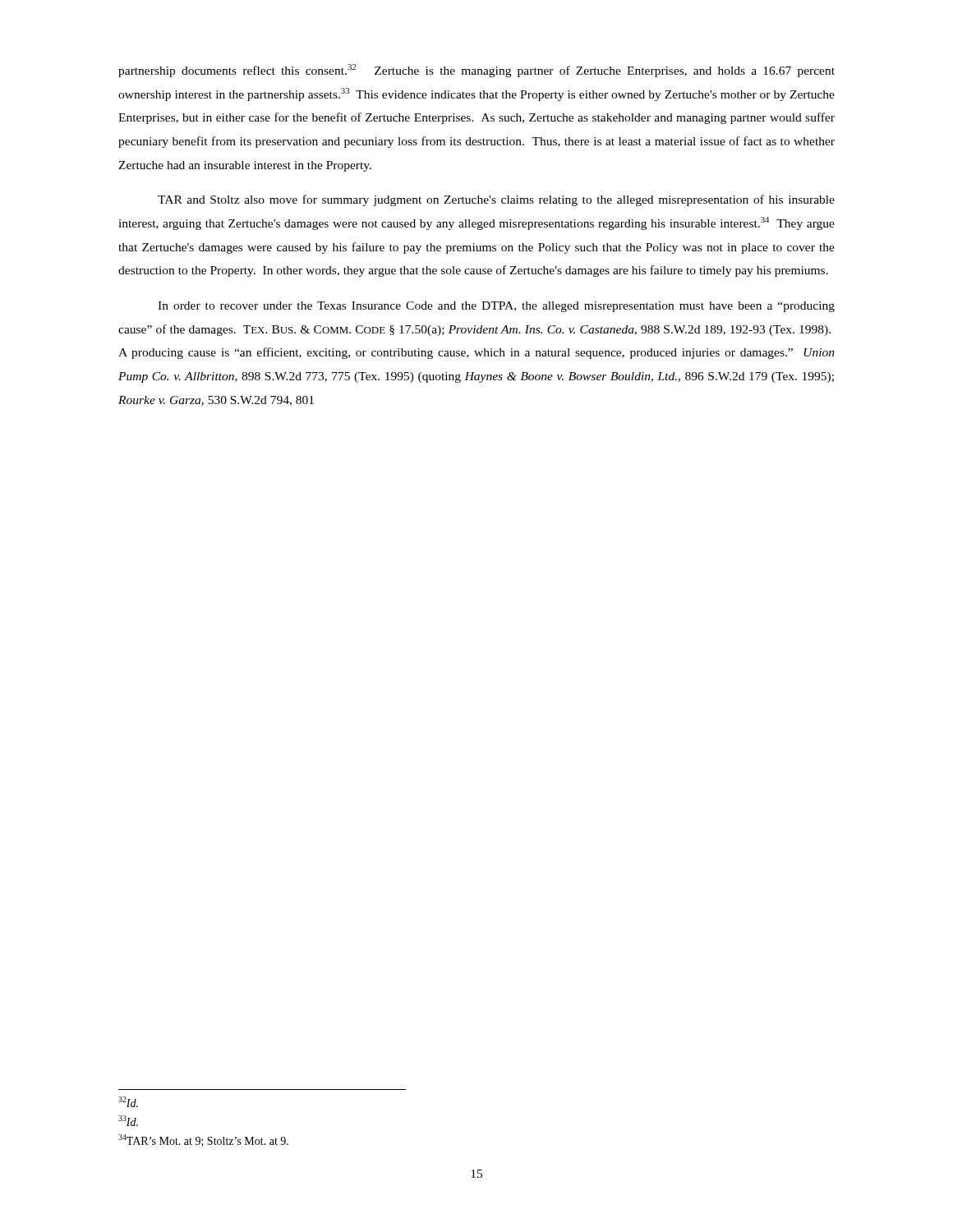
Task: Click on the block starting "partnership documents reflect this consent.32"
Action: pyautogui.click(x=476, y=118)
